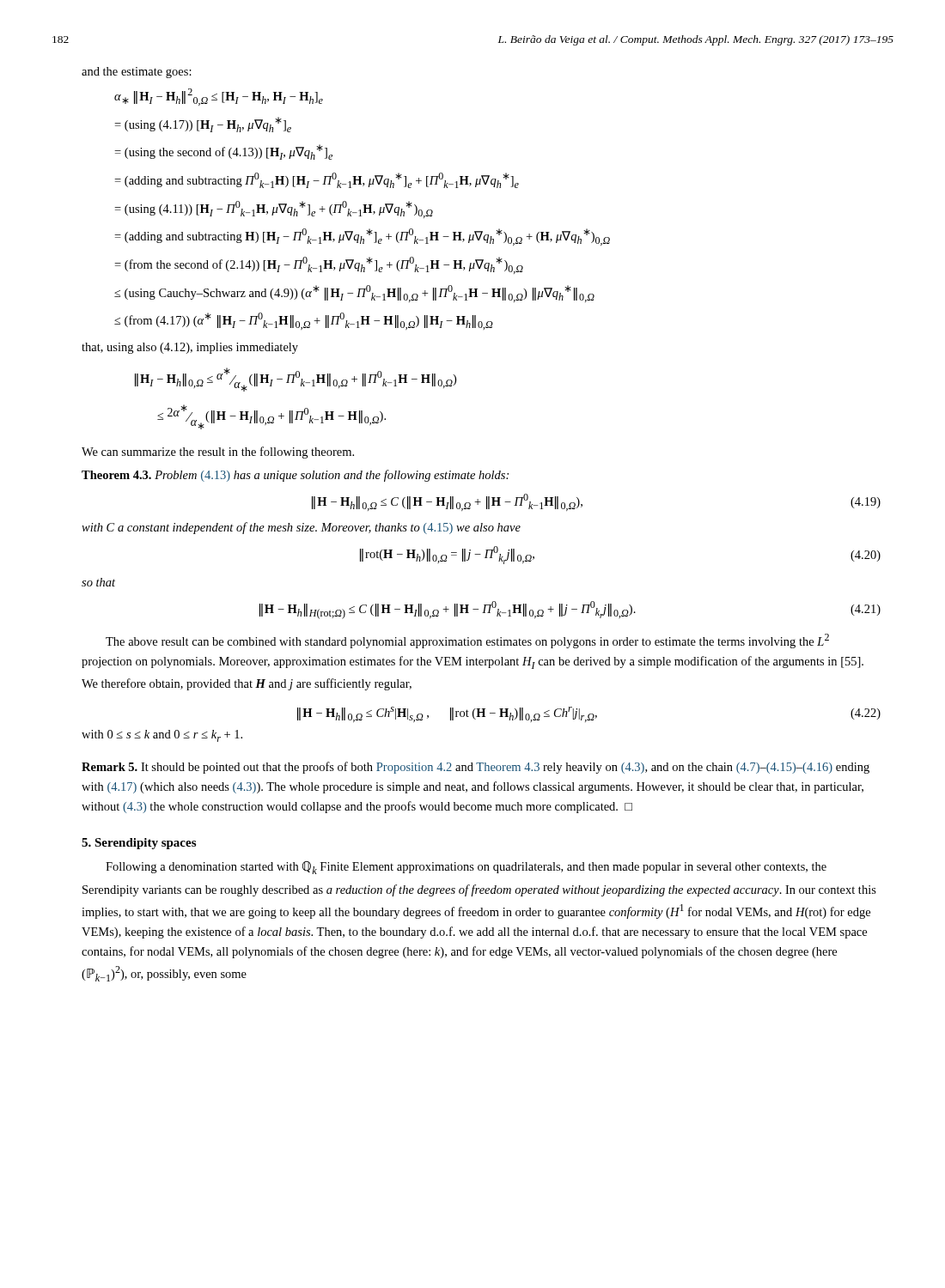Screen dimensions: 1288x945
Task: Where does it say "that, using also (4.12), implies immediately"?
Action: coord(190,347)
